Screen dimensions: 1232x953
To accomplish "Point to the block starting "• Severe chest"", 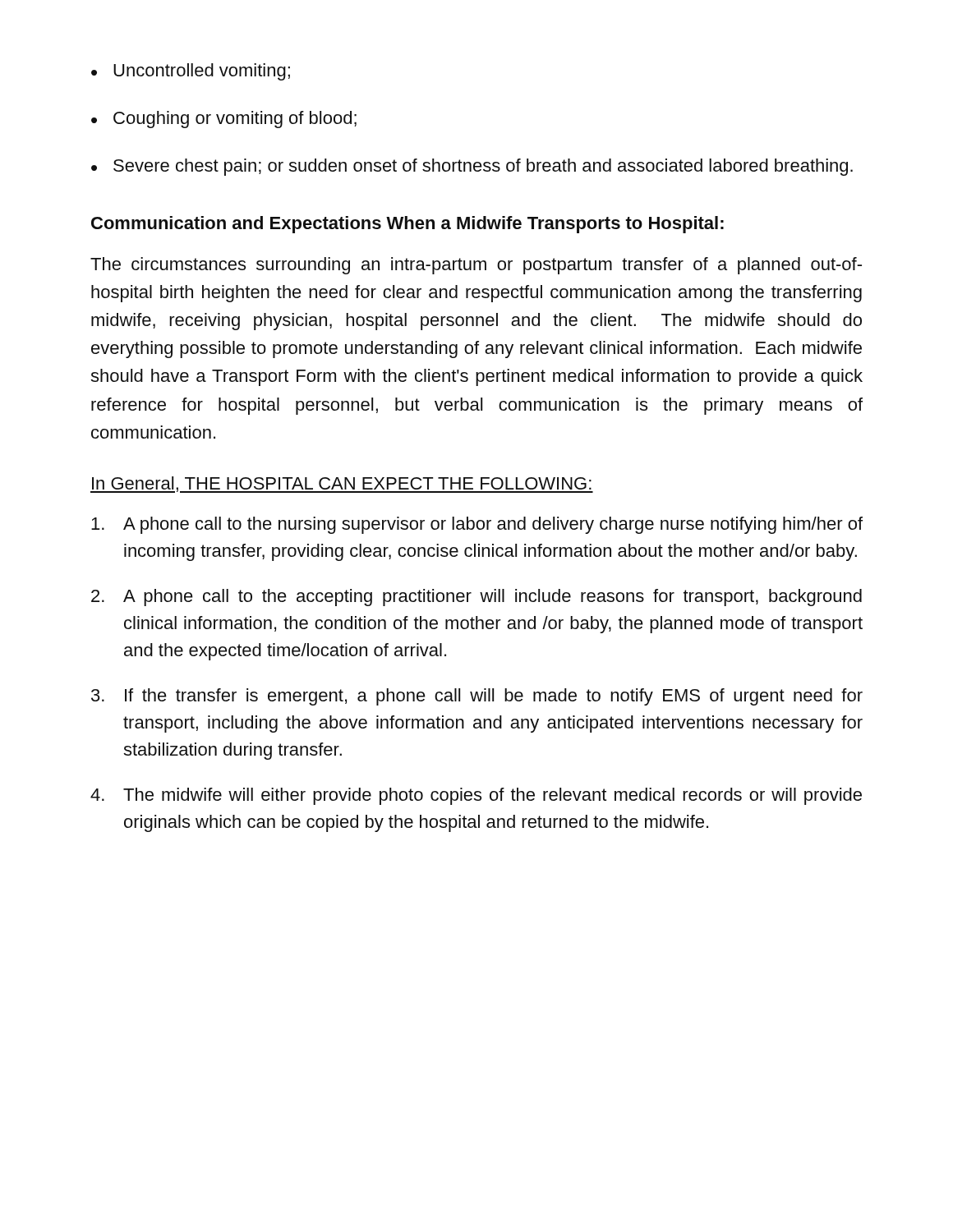I will [472, 167].
